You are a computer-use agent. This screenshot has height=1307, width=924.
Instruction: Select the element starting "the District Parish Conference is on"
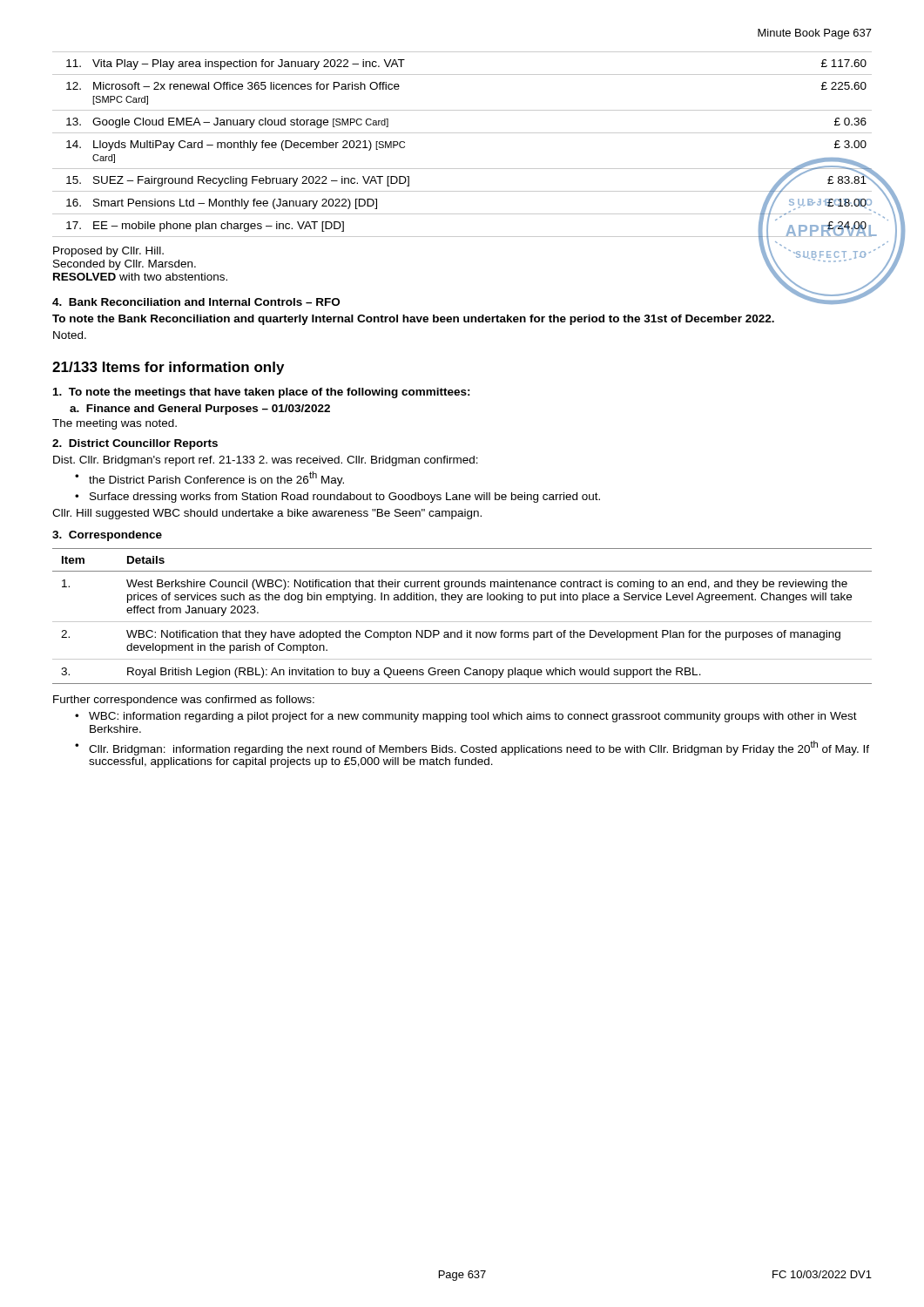[209, 479]
